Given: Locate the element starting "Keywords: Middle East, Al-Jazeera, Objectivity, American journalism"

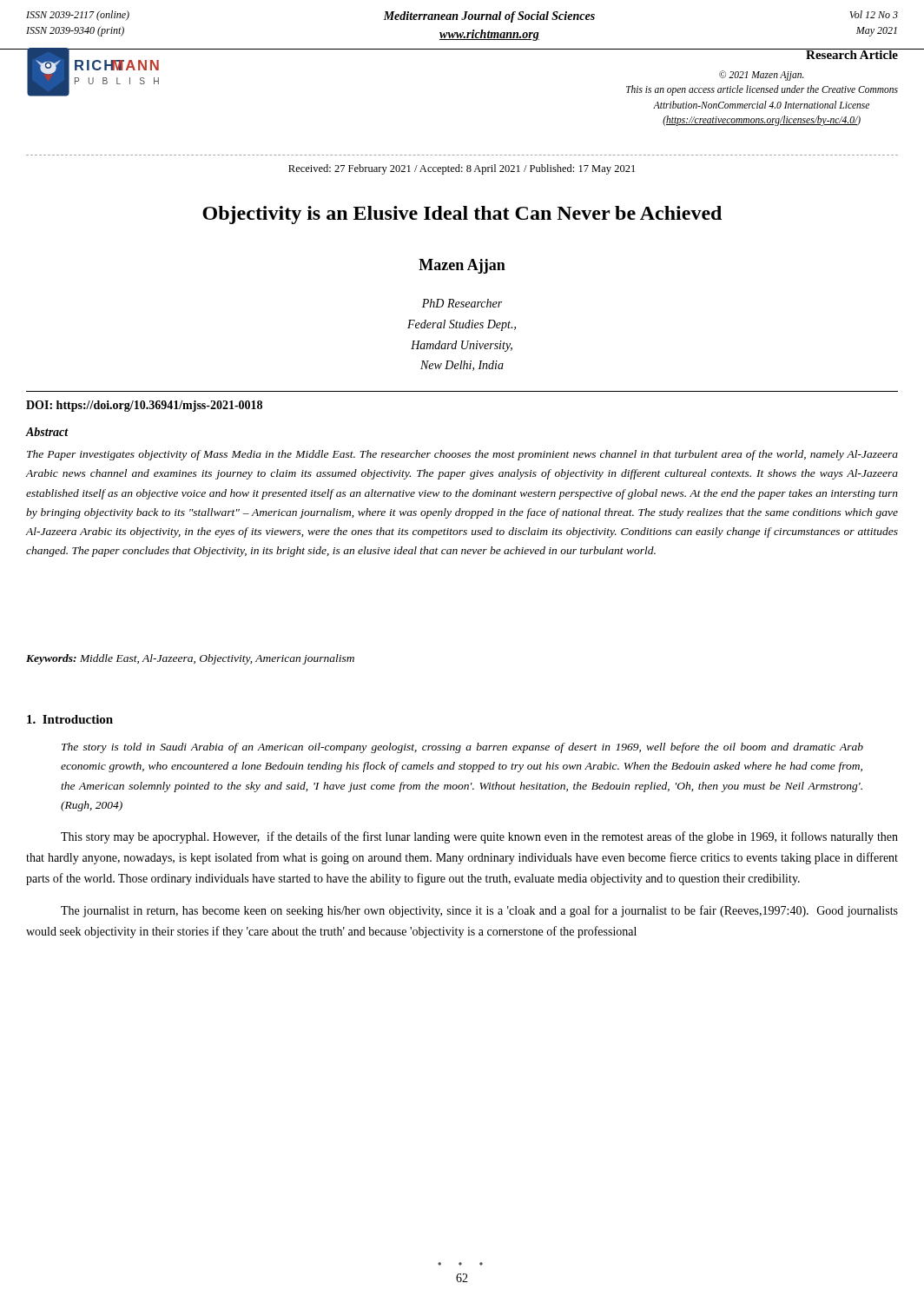Looking at the screenshot, I should (x=190, y=658).
